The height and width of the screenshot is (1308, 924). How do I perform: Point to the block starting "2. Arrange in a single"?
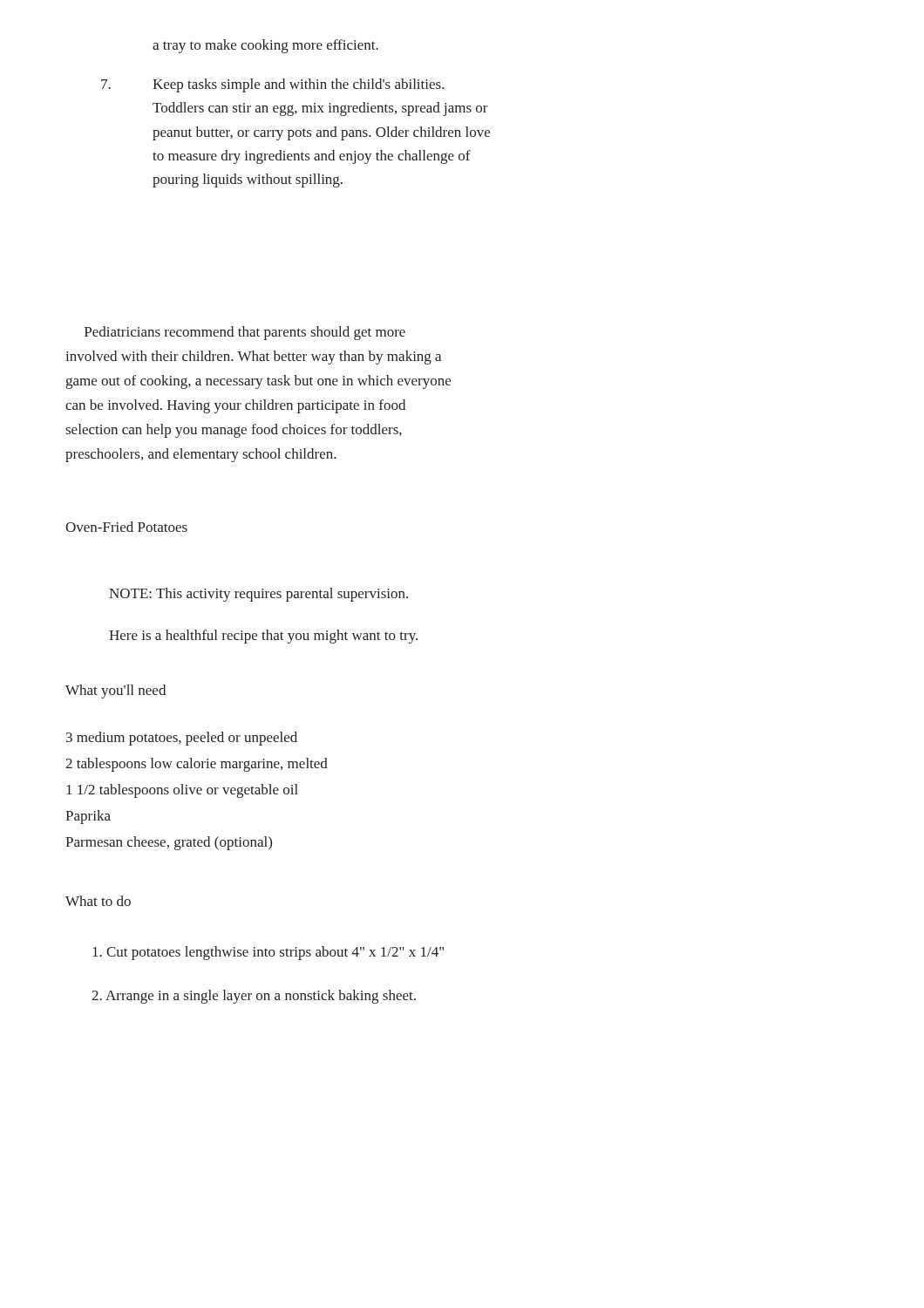[254, 995]
